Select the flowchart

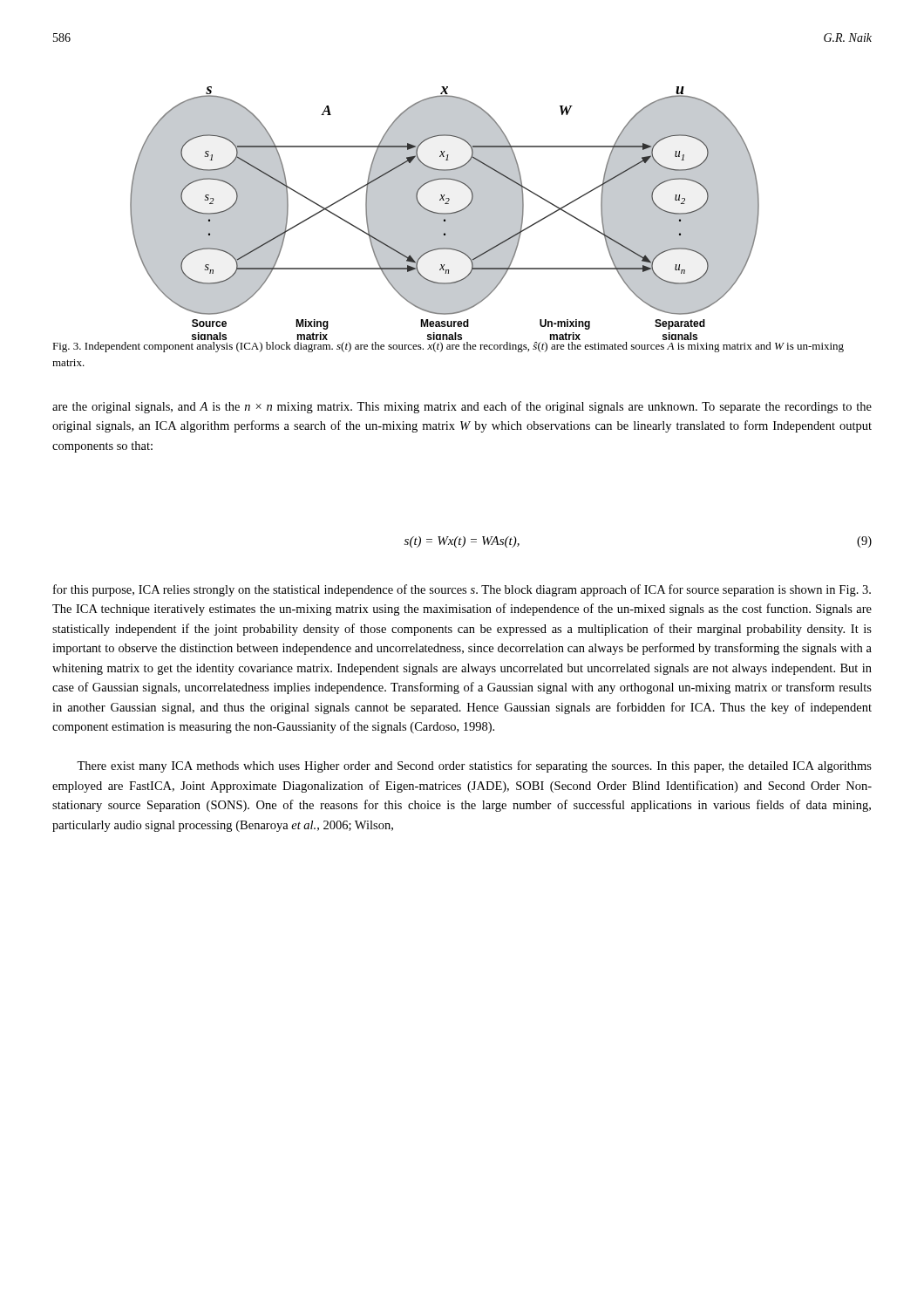[462, 201]
